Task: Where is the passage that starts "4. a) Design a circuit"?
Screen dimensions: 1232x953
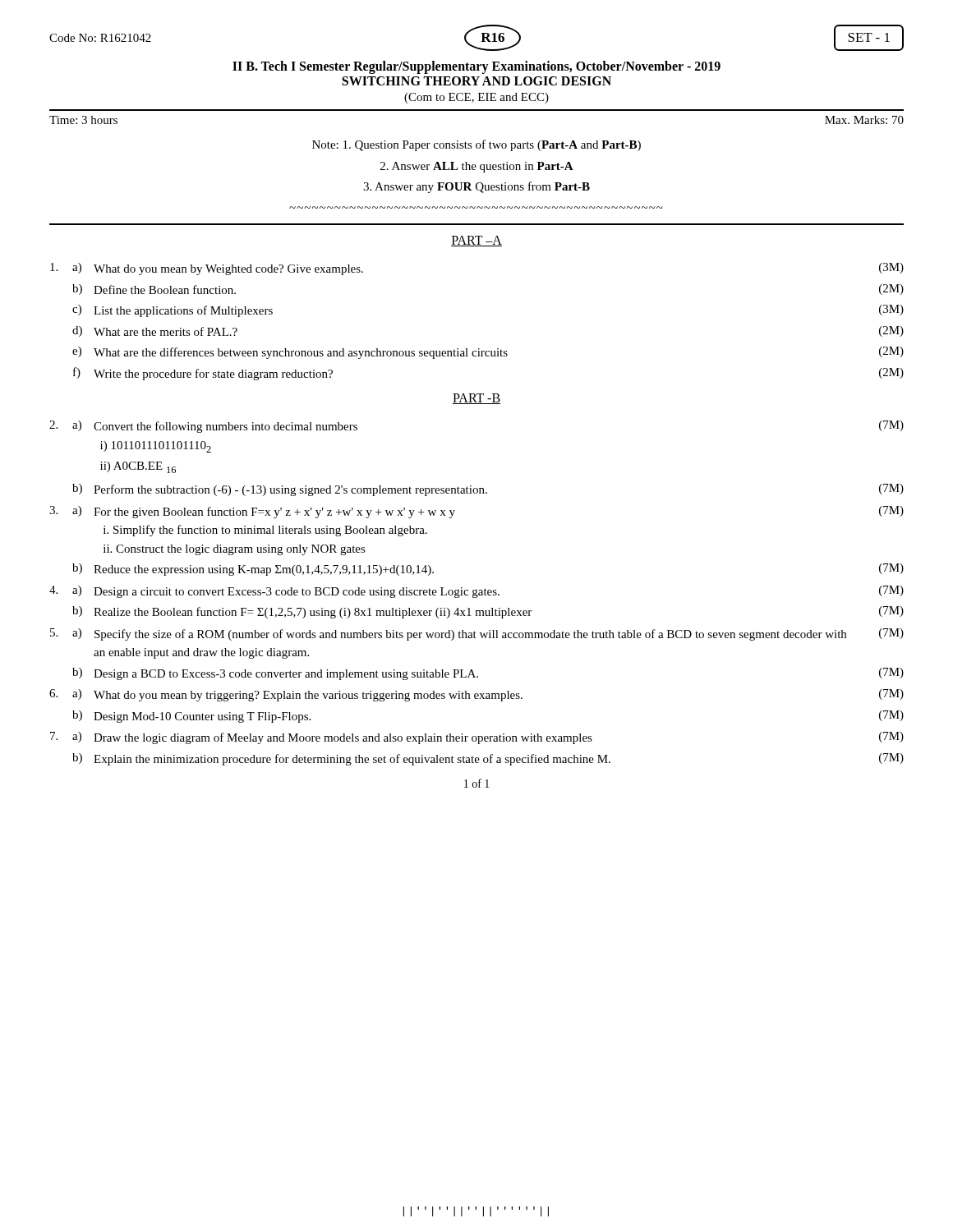Action: (x=476, y=591)
